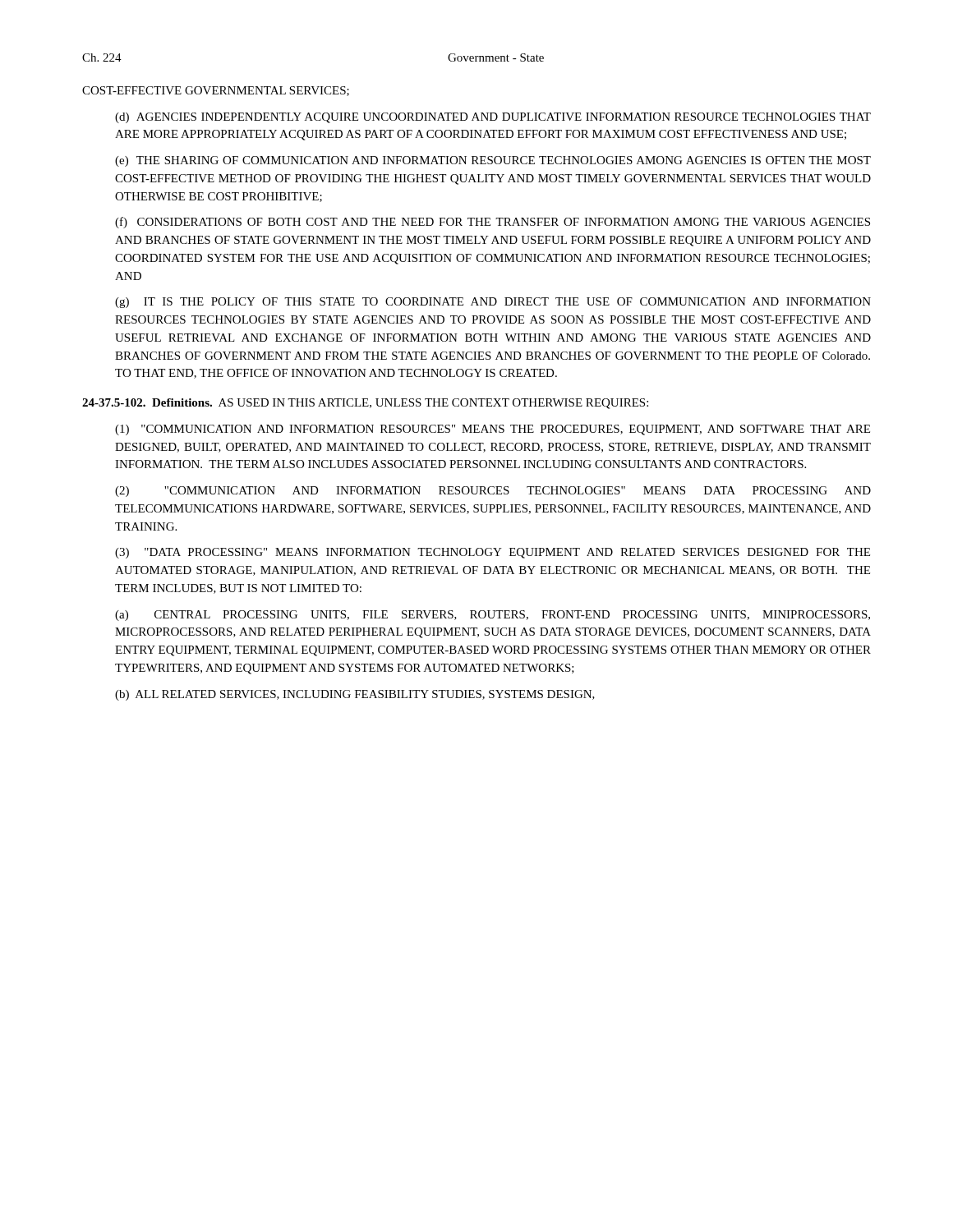The image size is (953, 1232).
Task: Find the list item that says "(e) The sharing of communication"
Action: tap(493, 179)
